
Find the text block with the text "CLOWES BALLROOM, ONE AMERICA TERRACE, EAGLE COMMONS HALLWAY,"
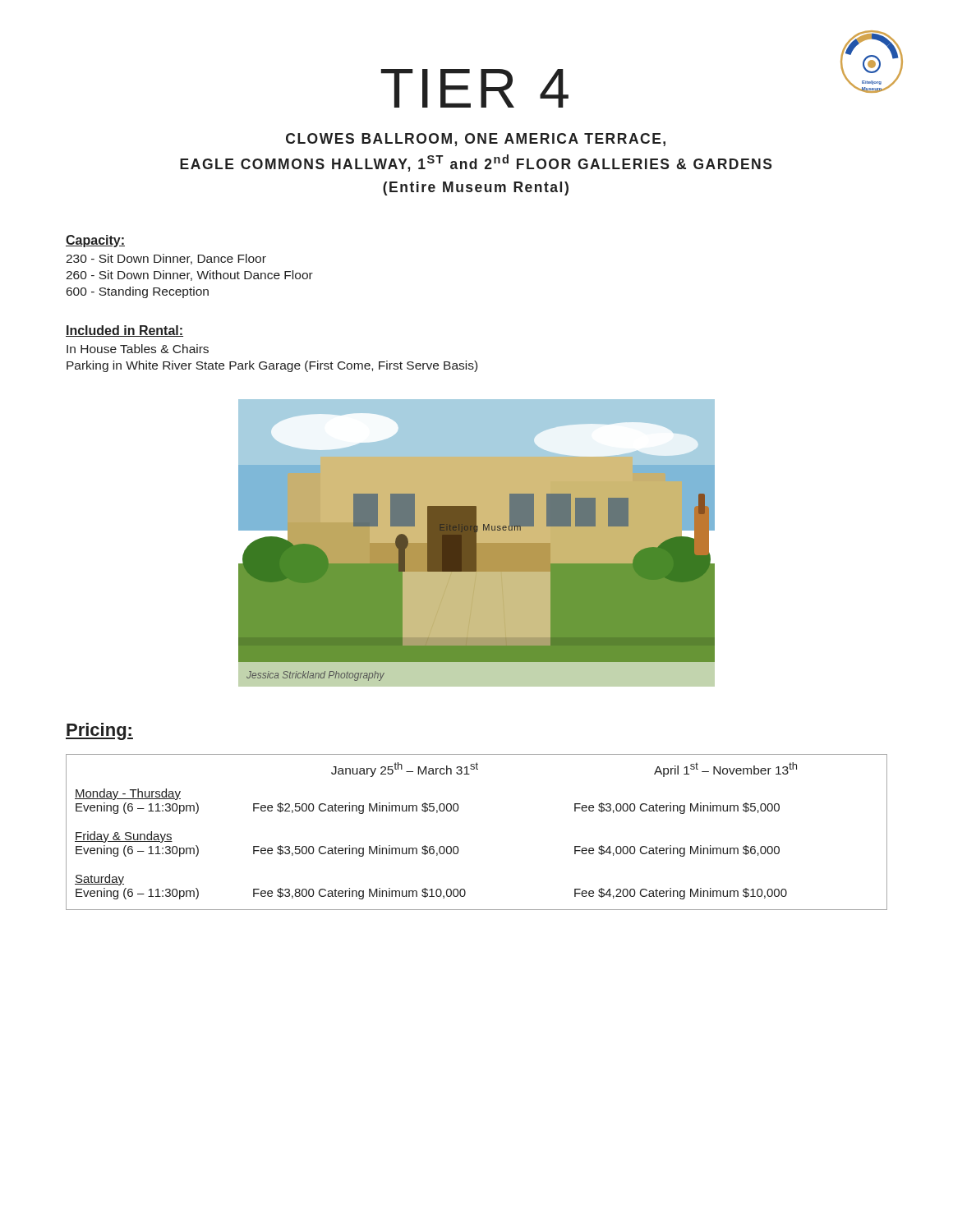[476, 163]
